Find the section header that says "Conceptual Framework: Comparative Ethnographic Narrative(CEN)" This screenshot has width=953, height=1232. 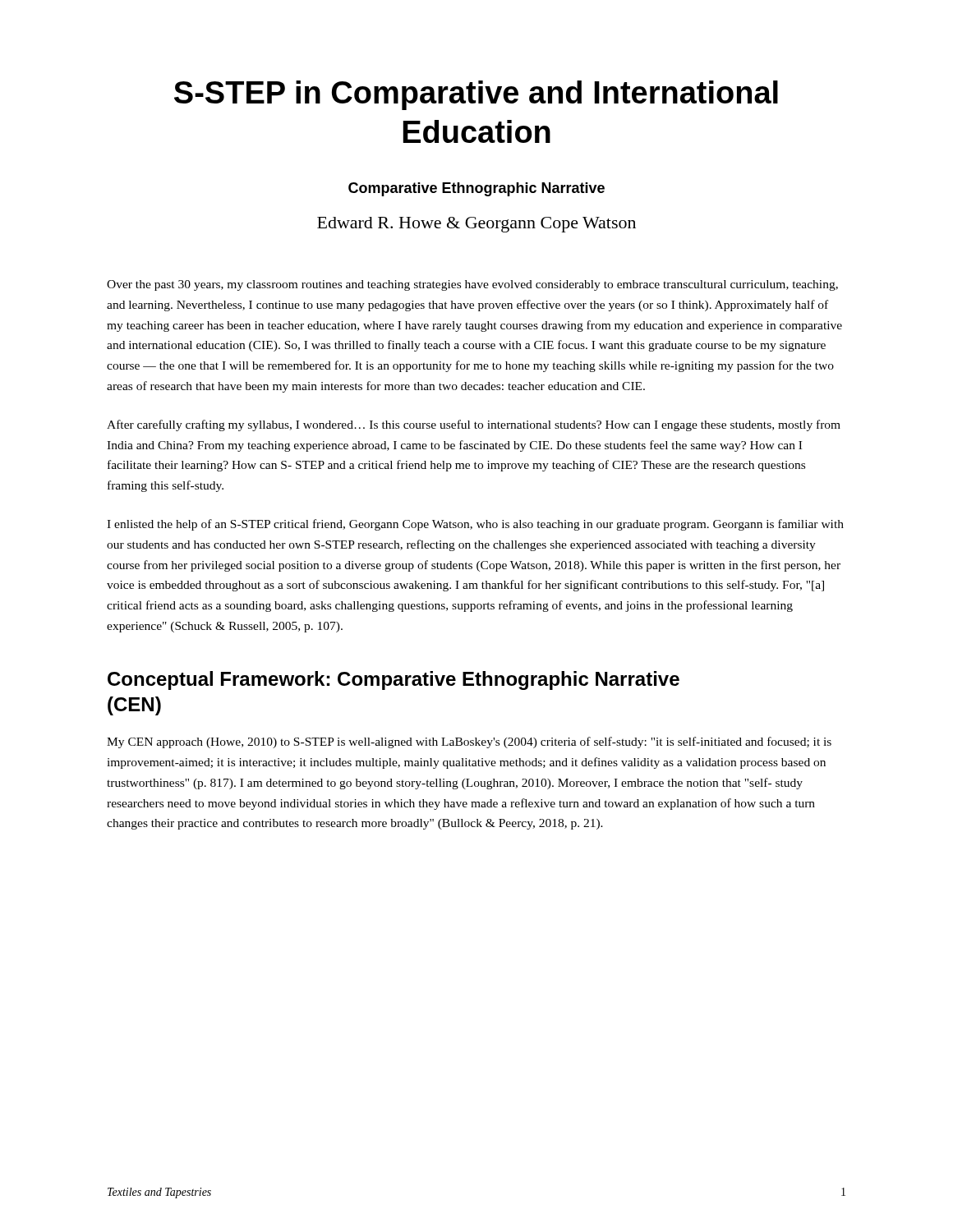(x=393, y=691)
